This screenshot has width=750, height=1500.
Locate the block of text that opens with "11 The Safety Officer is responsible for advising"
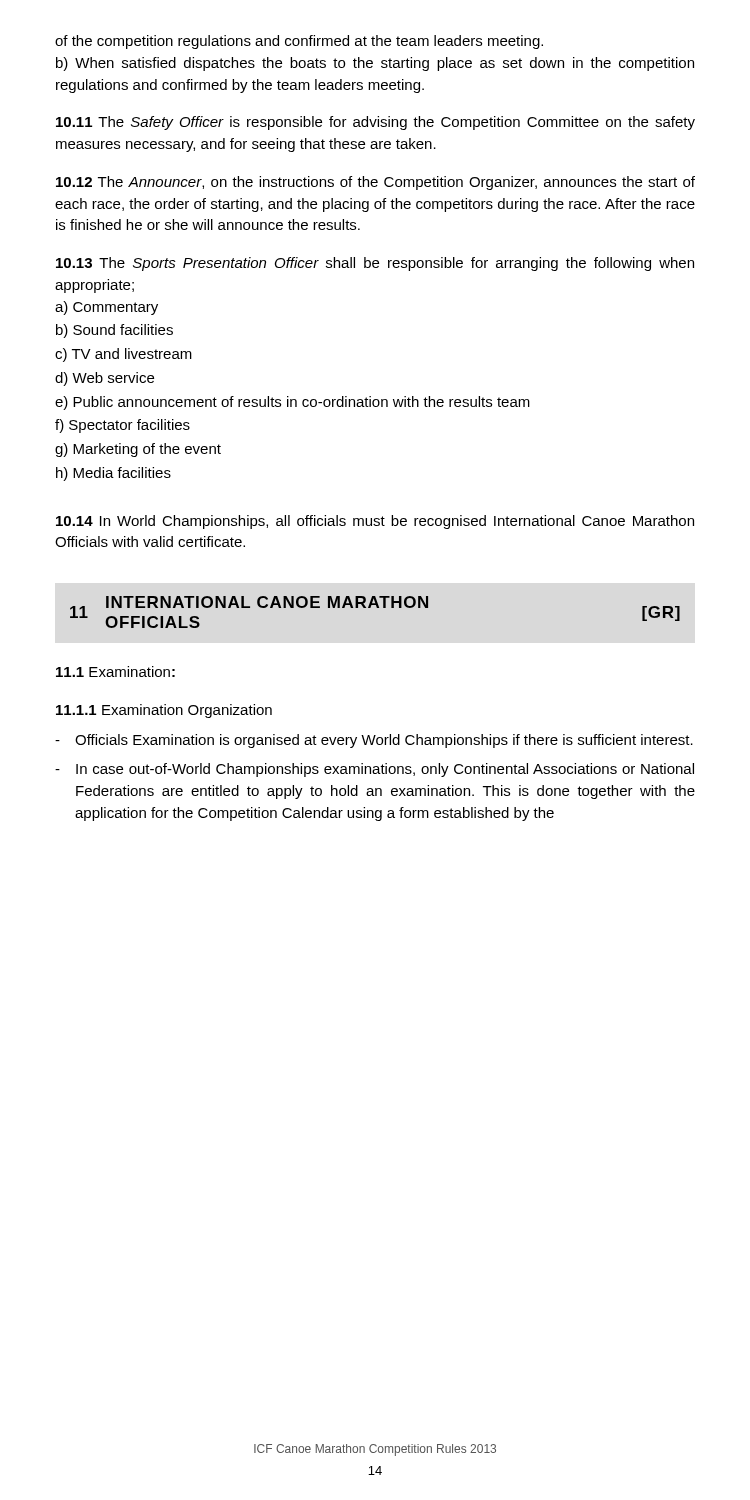[375, 133]
